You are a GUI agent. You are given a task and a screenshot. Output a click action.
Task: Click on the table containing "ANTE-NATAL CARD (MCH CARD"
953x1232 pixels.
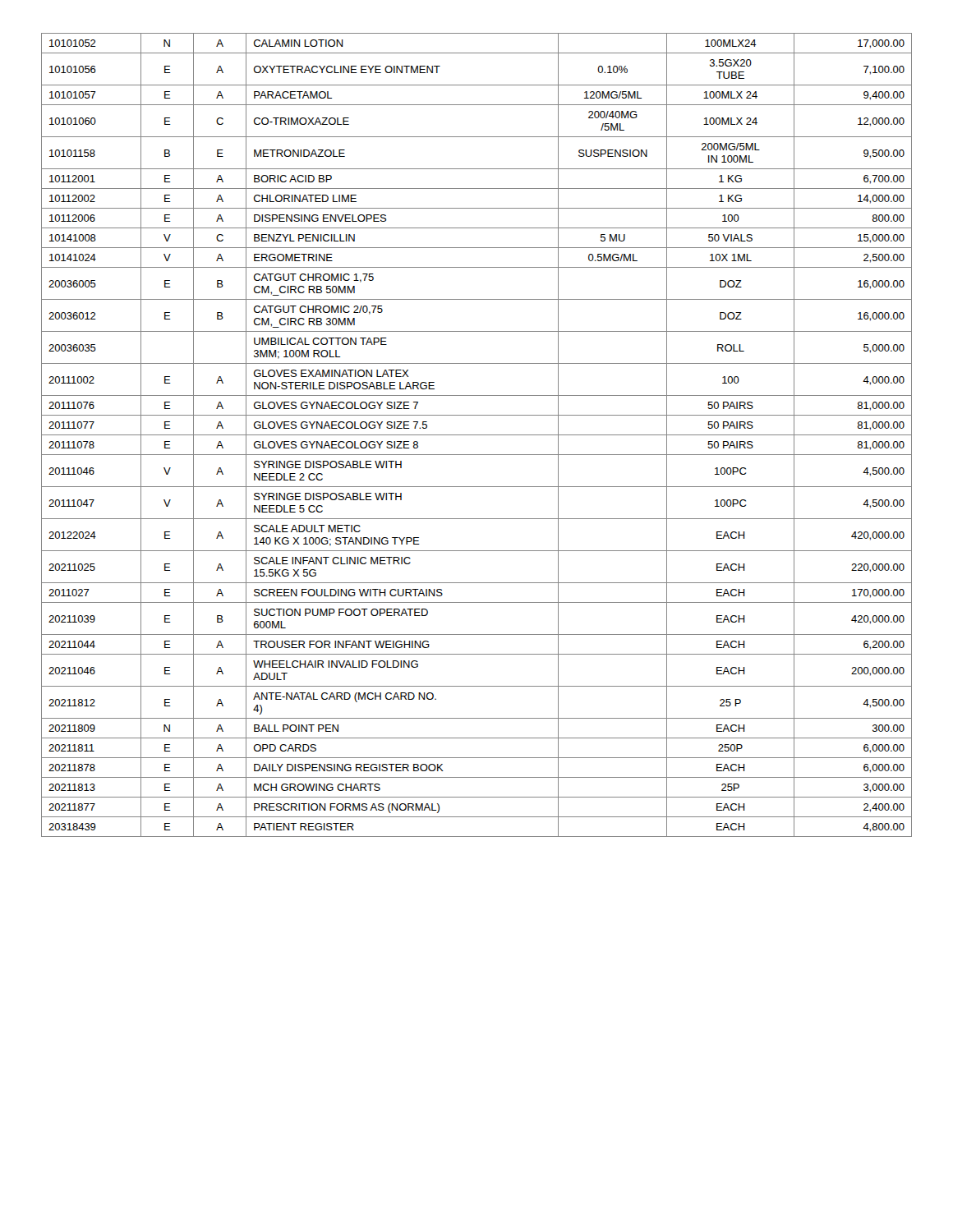tap(476, 435)
